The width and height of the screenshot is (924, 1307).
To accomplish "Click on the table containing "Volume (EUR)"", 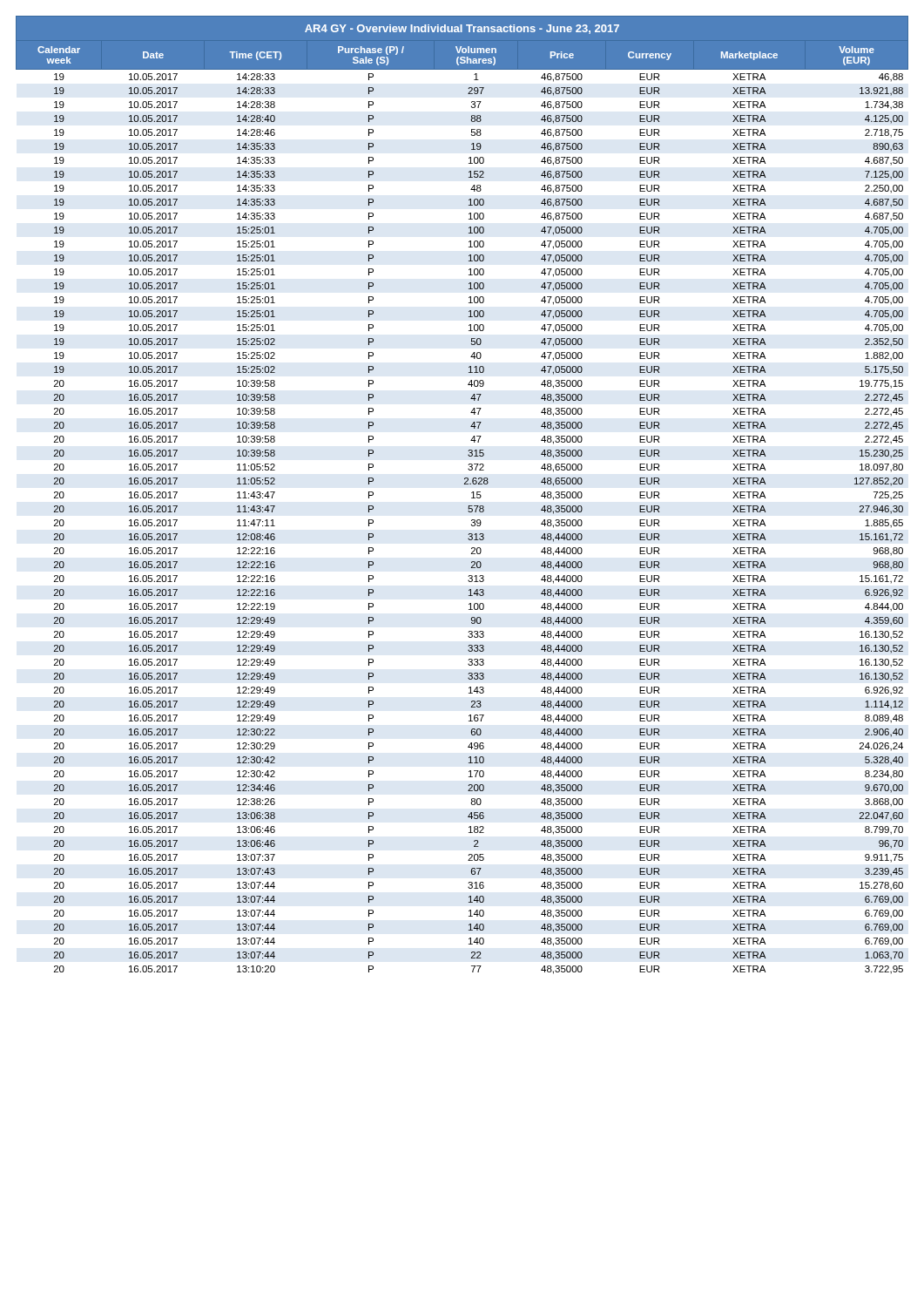I will click(x=462, y=496).
